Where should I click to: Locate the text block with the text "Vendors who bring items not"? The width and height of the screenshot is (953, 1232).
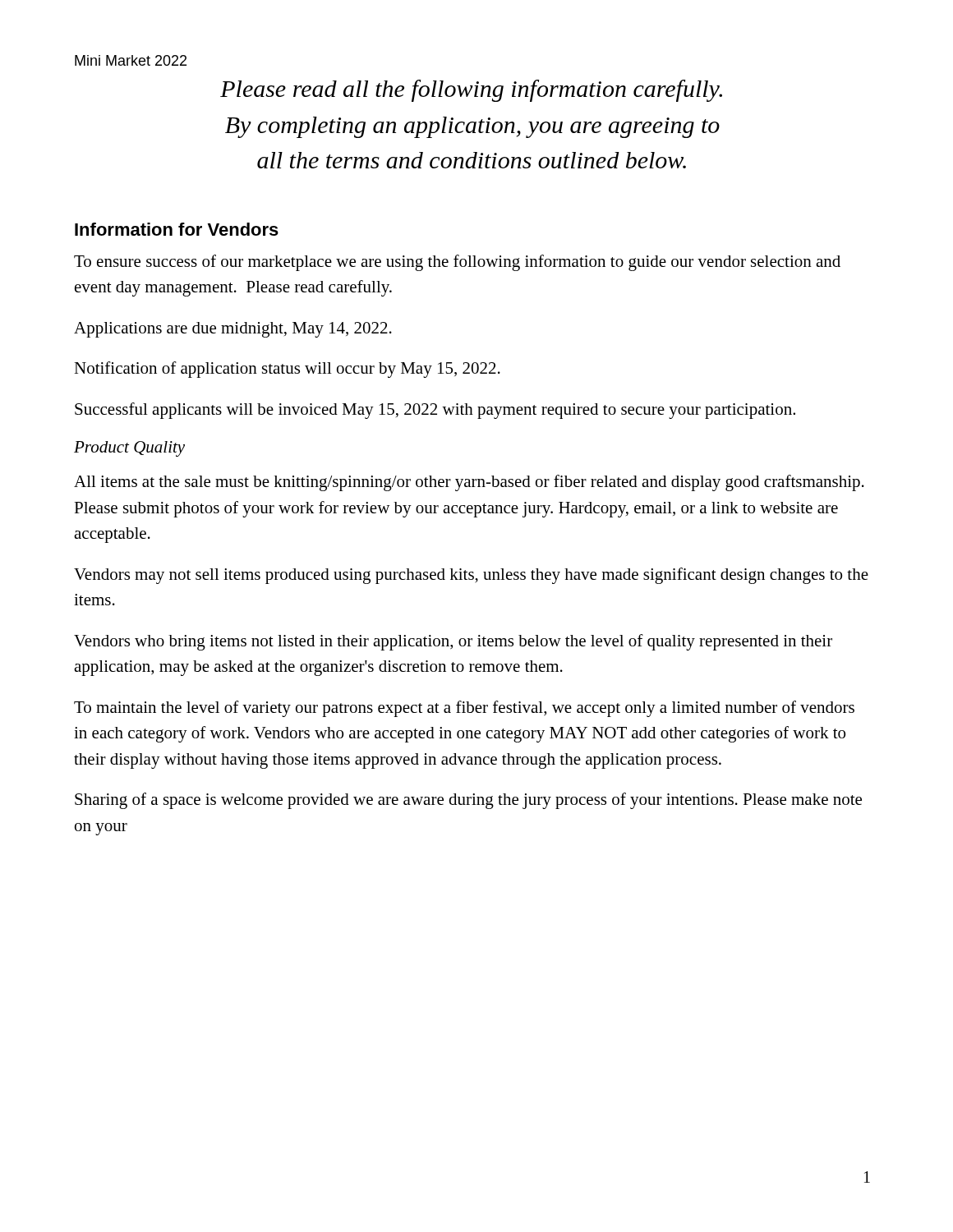pyautogui.click(x=453, y=653)
